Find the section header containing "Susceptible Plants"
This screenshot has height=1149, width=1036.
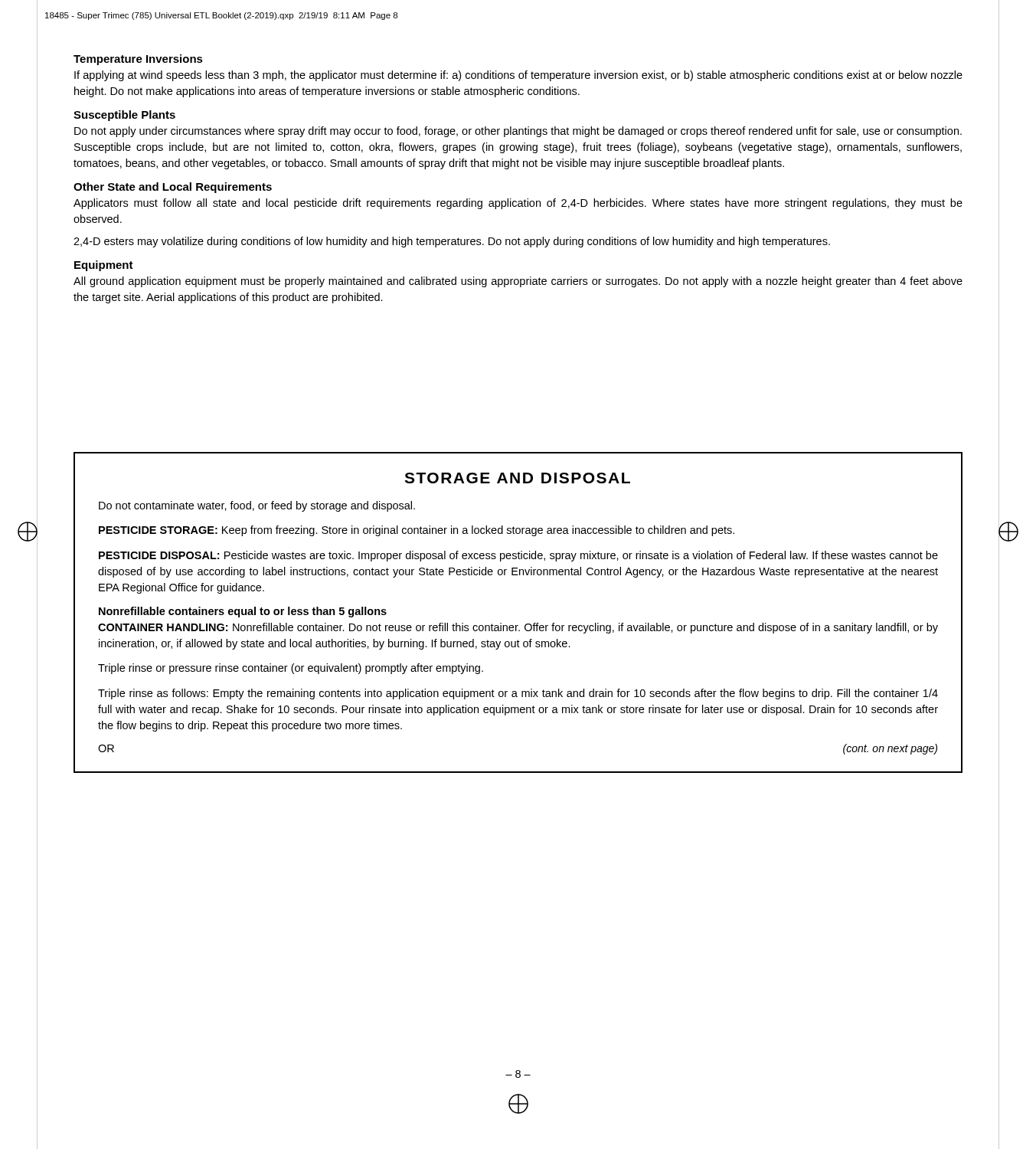(x=125, y=114)
